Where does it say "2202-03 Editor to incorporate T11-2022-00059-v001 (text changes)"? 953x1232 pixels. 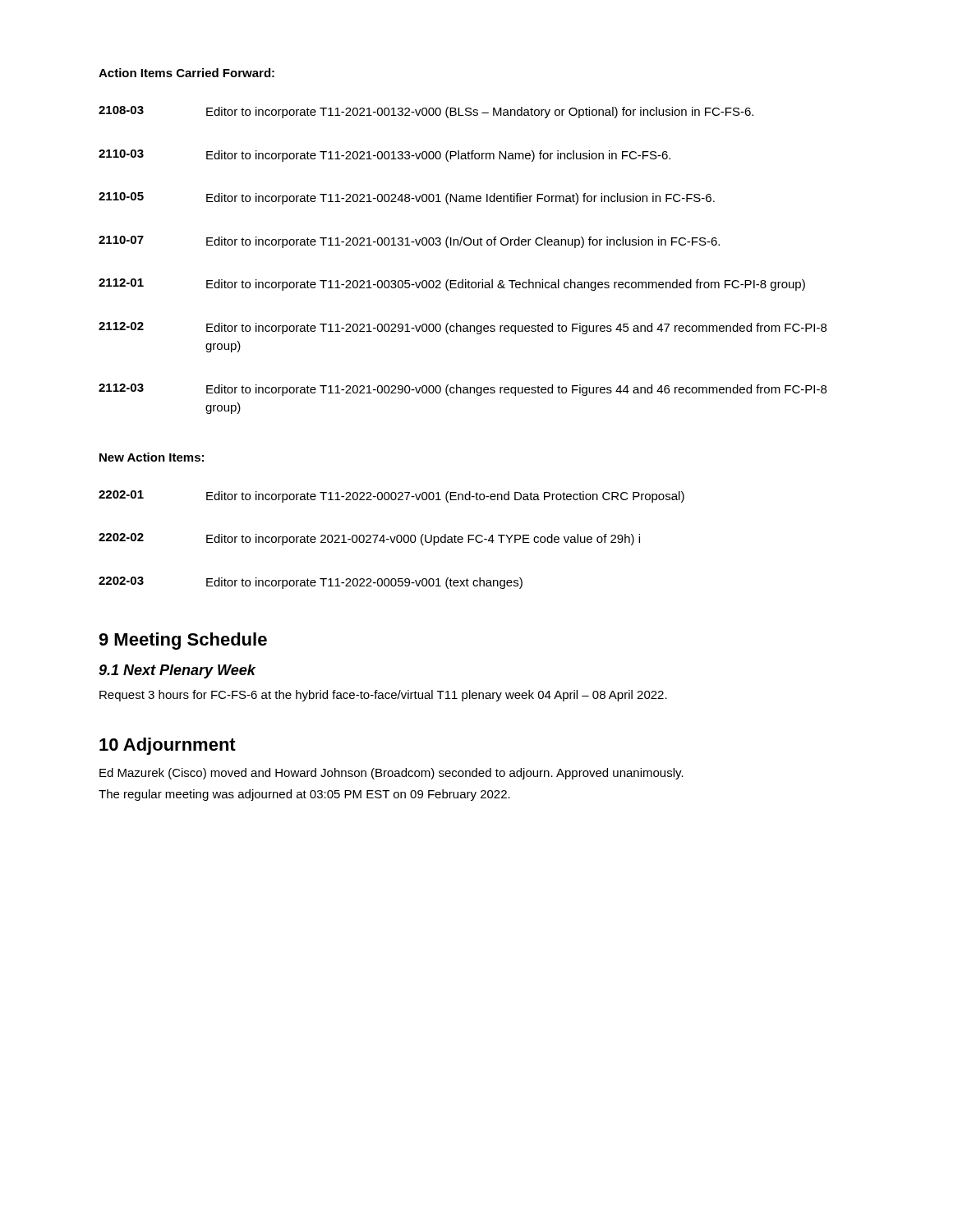pyautogui.click(x=476, y=582)
